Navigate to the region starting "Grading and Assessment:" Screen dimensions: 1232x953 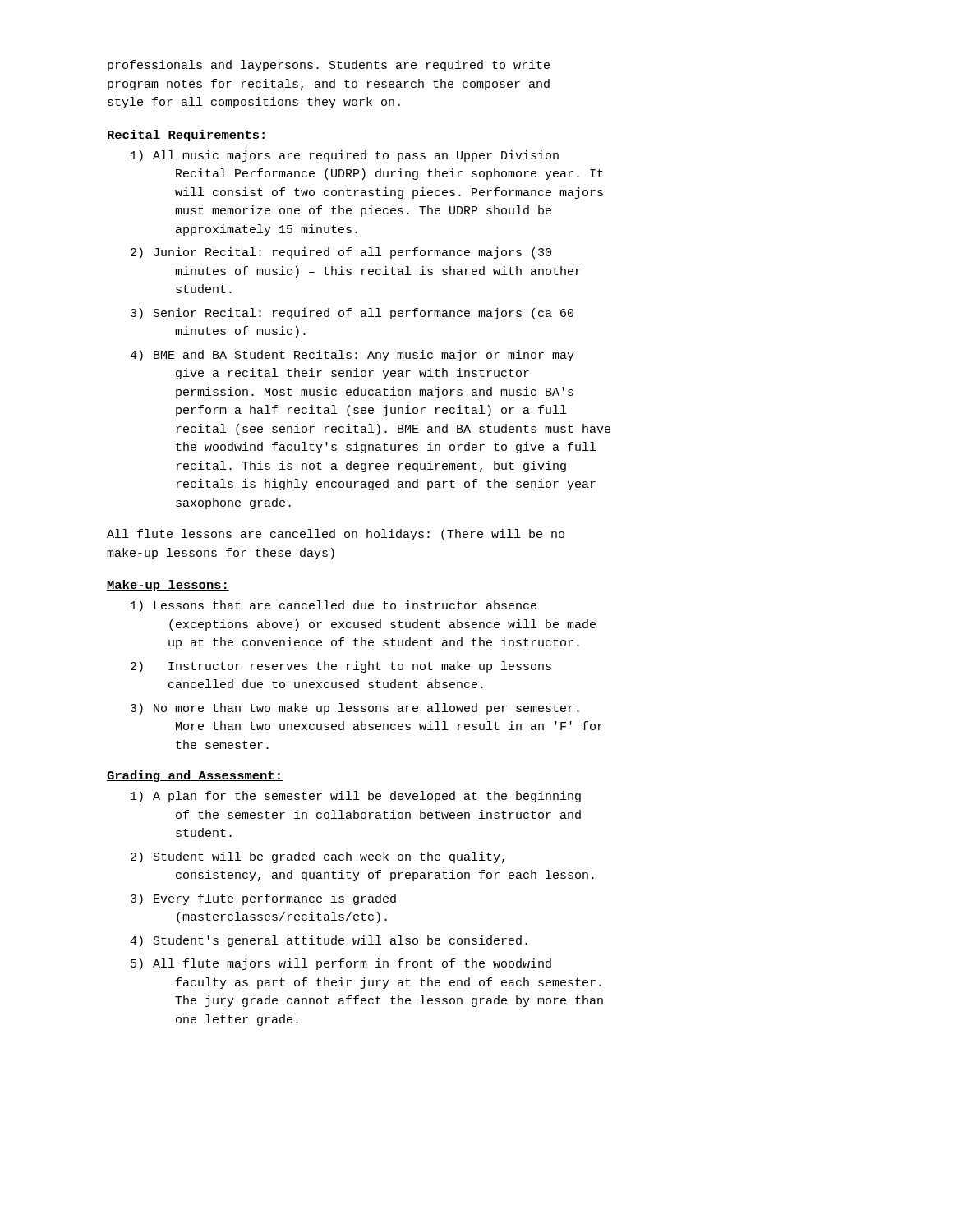click(195, 776)
